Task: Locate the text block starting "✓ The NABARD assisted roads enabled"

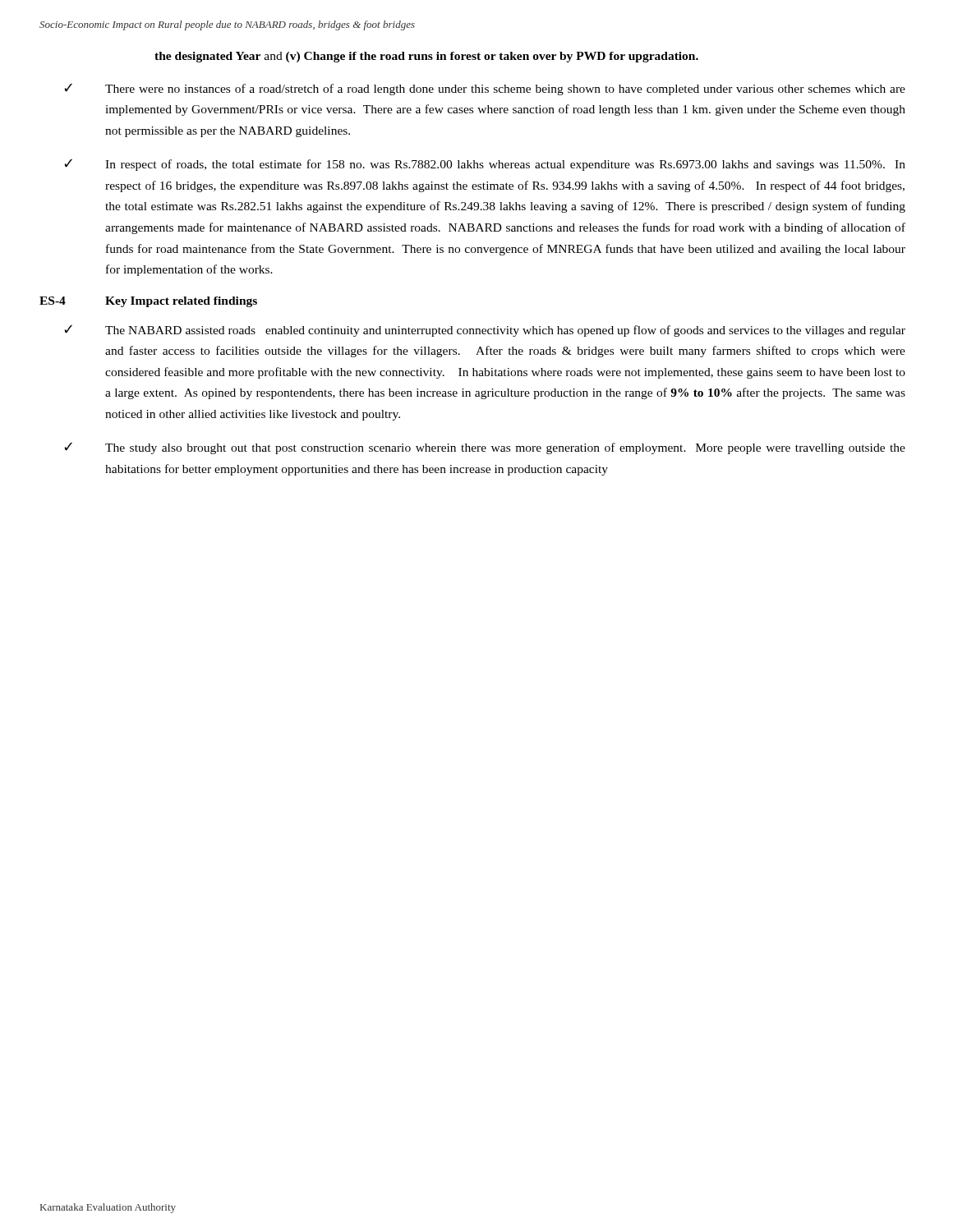Action: 476,372
